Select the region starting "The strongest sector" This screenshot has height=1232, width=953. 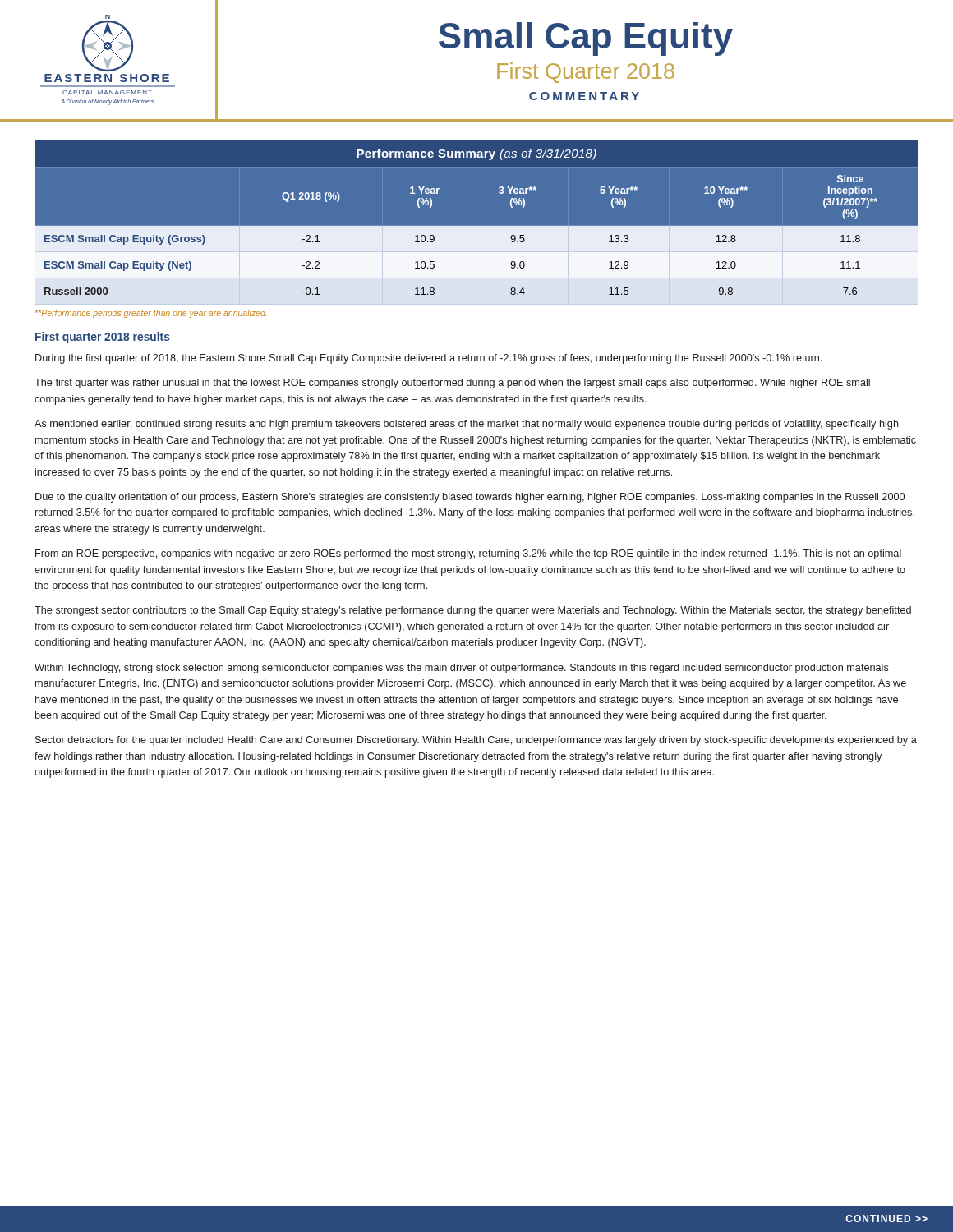click(473, 627)
